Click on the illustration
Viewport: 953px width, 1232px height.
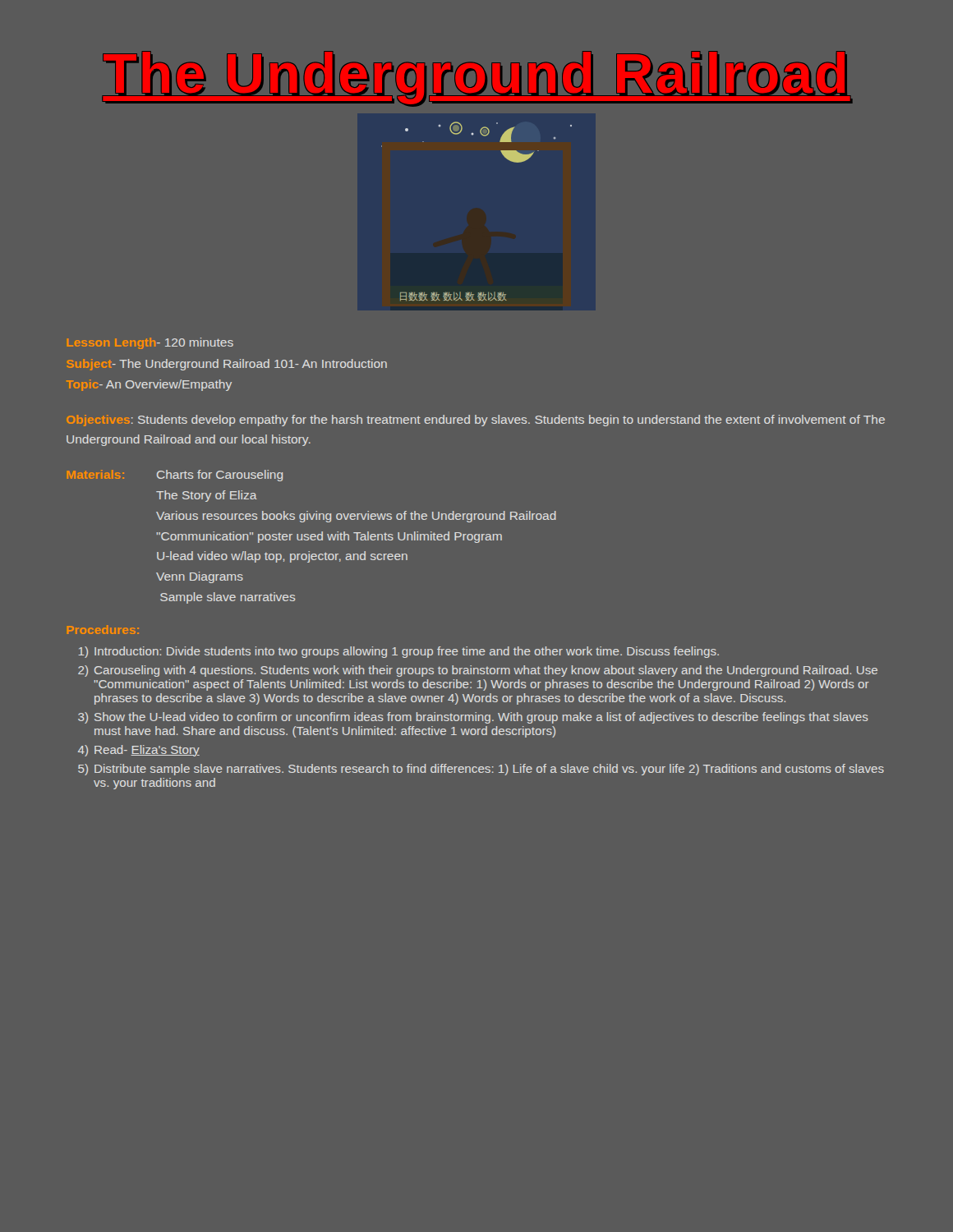[476, 214]
